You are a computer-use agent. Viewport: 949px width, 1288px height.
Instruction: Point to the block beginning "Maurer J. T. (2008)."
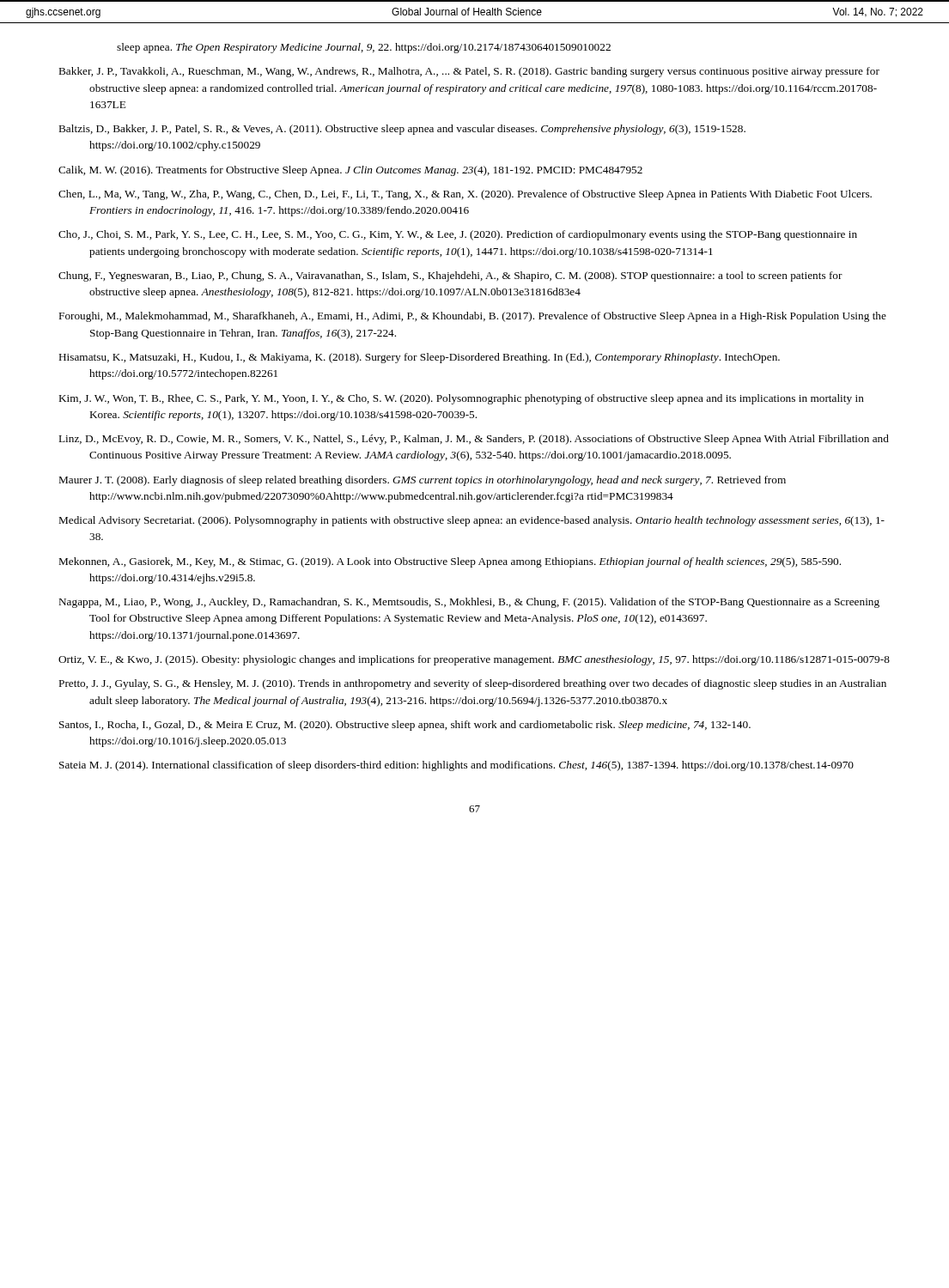(x=422, y=488)
